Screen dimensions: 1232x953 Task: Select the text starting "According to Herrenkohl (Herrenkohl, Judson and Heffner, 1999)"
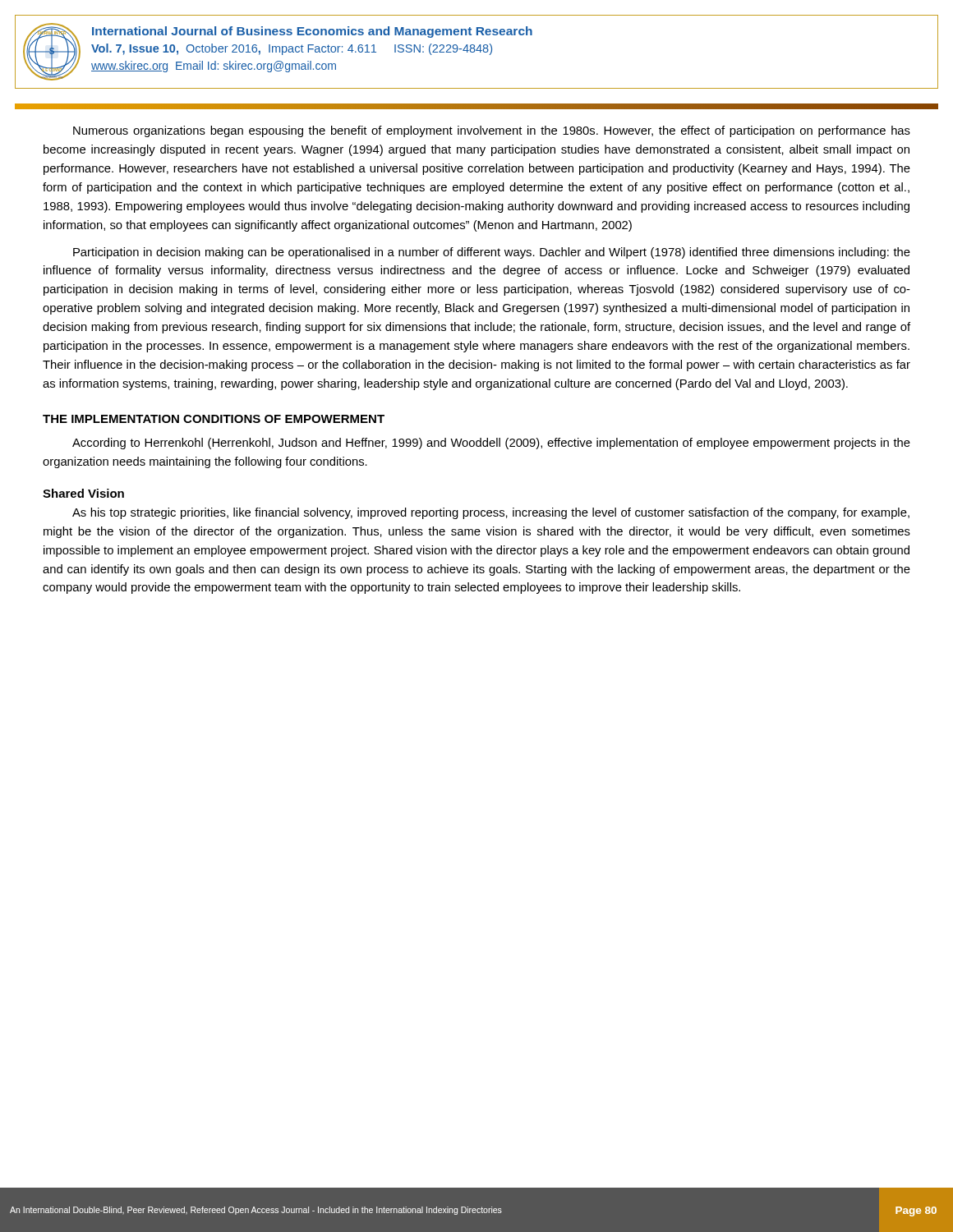click(476, 452)
